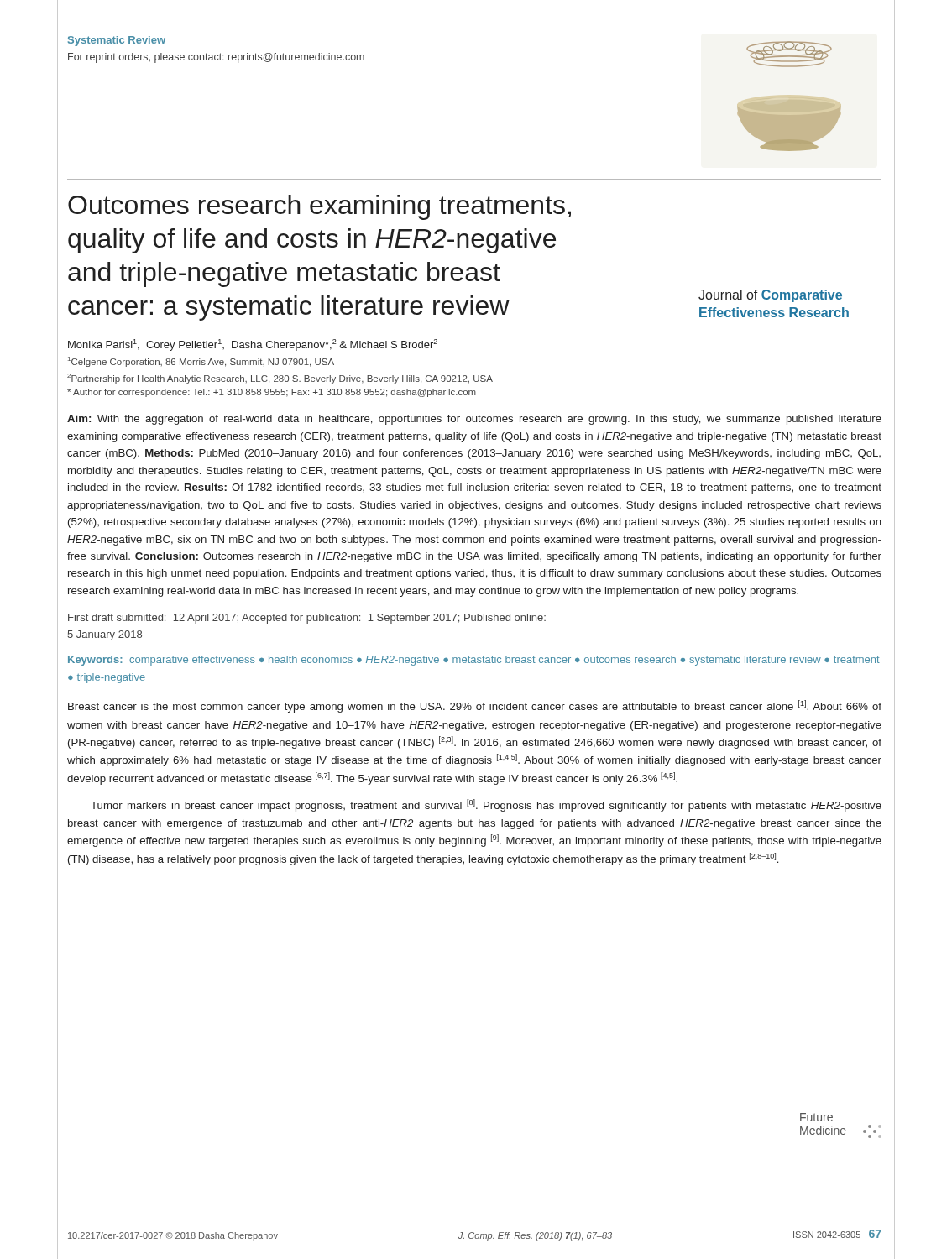Click on the photo
Screen dimensions: 1259x952
click(789, 102)
